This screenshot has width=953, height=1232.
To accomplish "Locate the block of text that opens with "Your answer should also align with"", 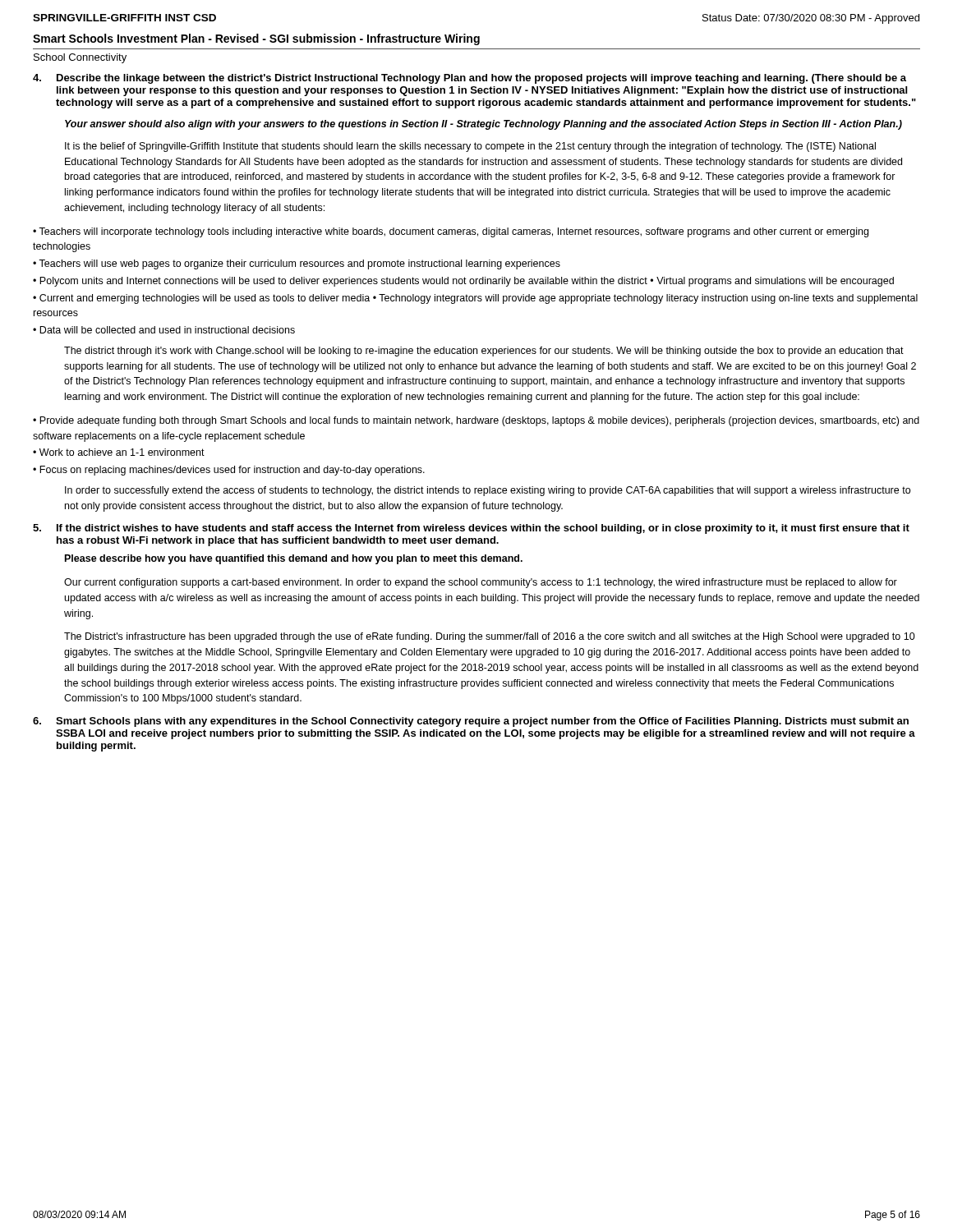I will (x=483, y=124).
